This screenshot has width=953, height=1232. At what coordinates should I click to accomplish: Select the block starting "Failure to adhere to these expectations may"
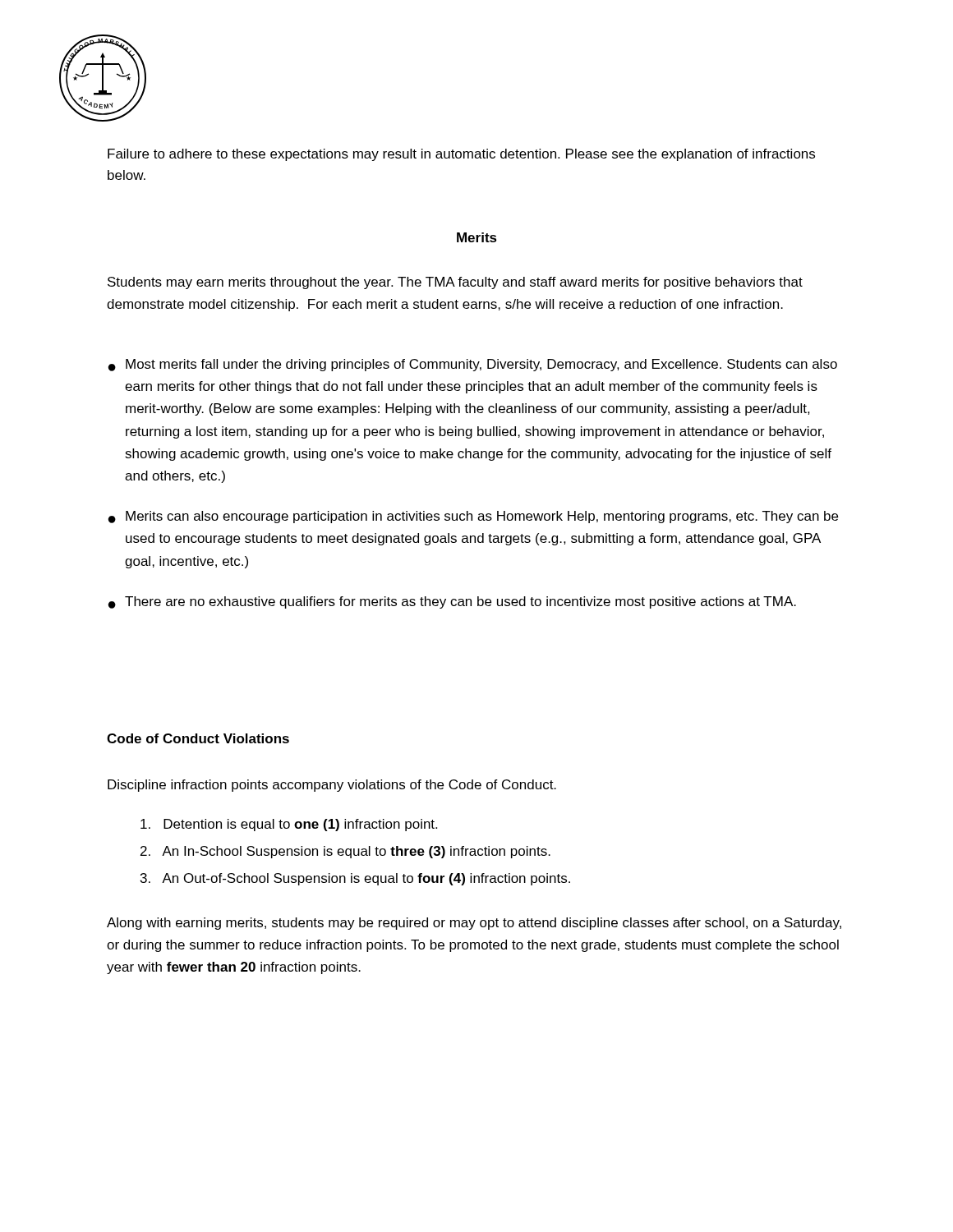click(461, 164)
